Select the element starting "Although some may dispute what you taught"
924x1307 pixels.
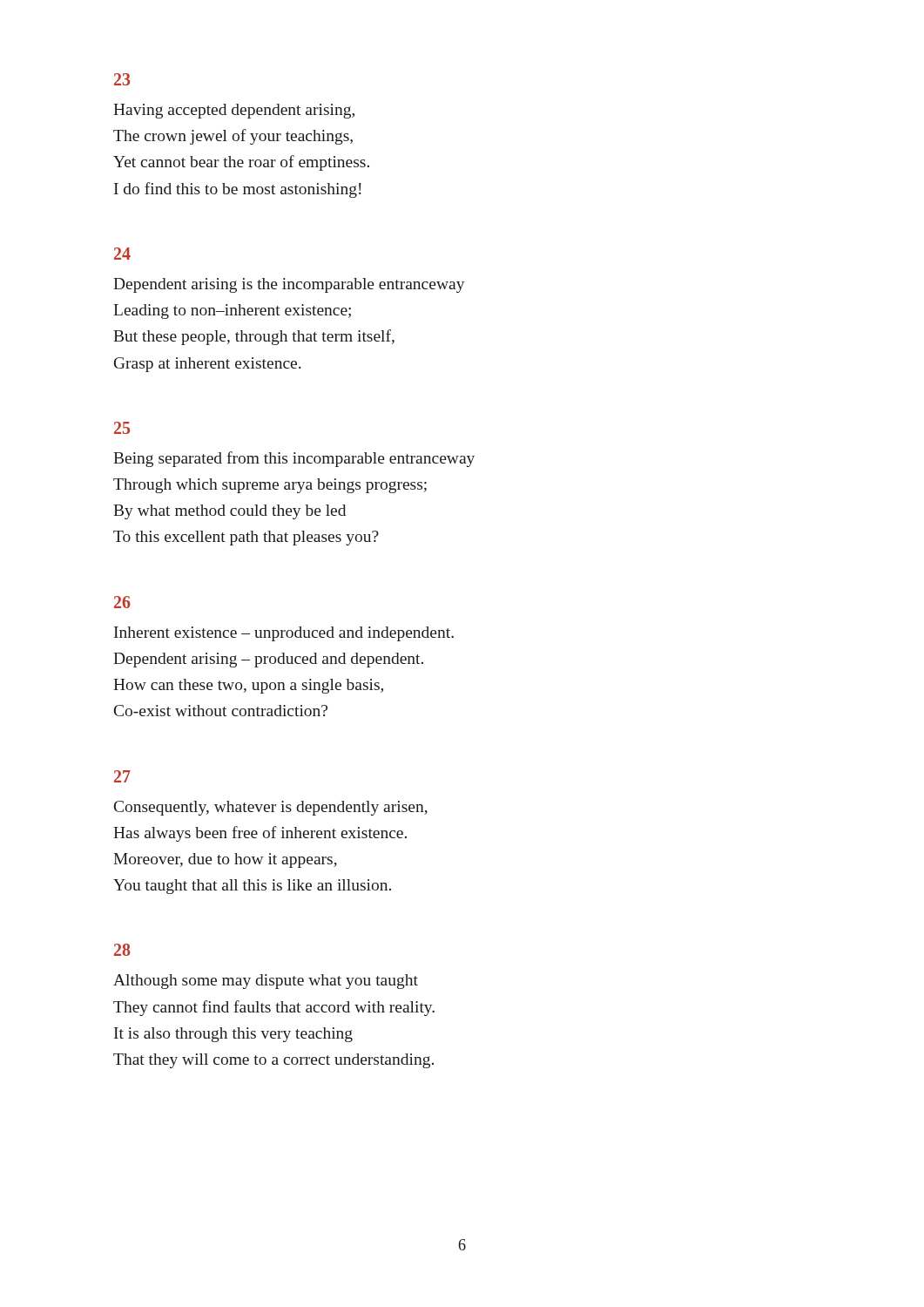[274, 1020]
